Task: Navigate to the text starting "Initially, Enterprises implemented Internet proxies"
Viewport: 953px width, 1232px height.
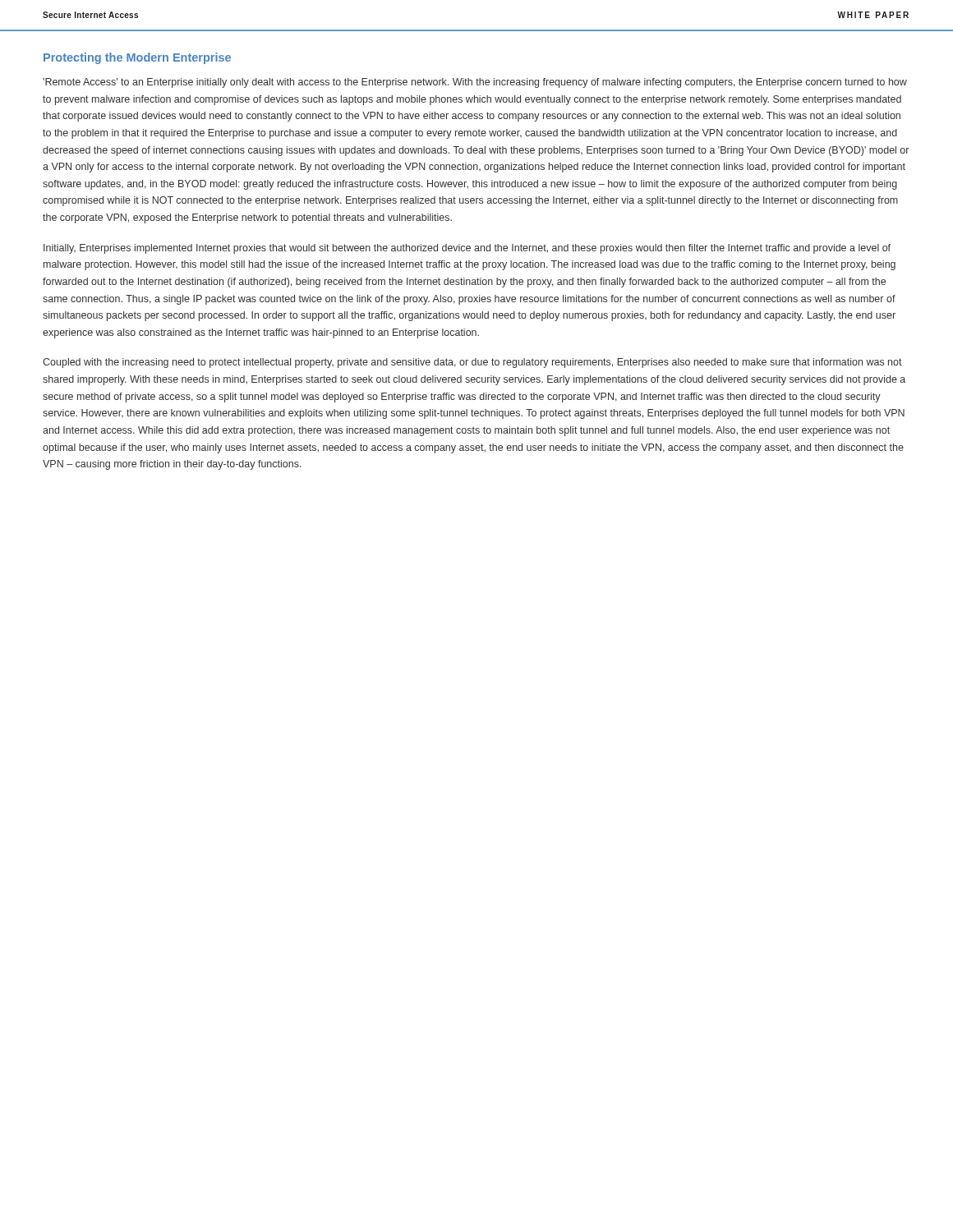Action: pyautogui.click(x=469, y=290)
